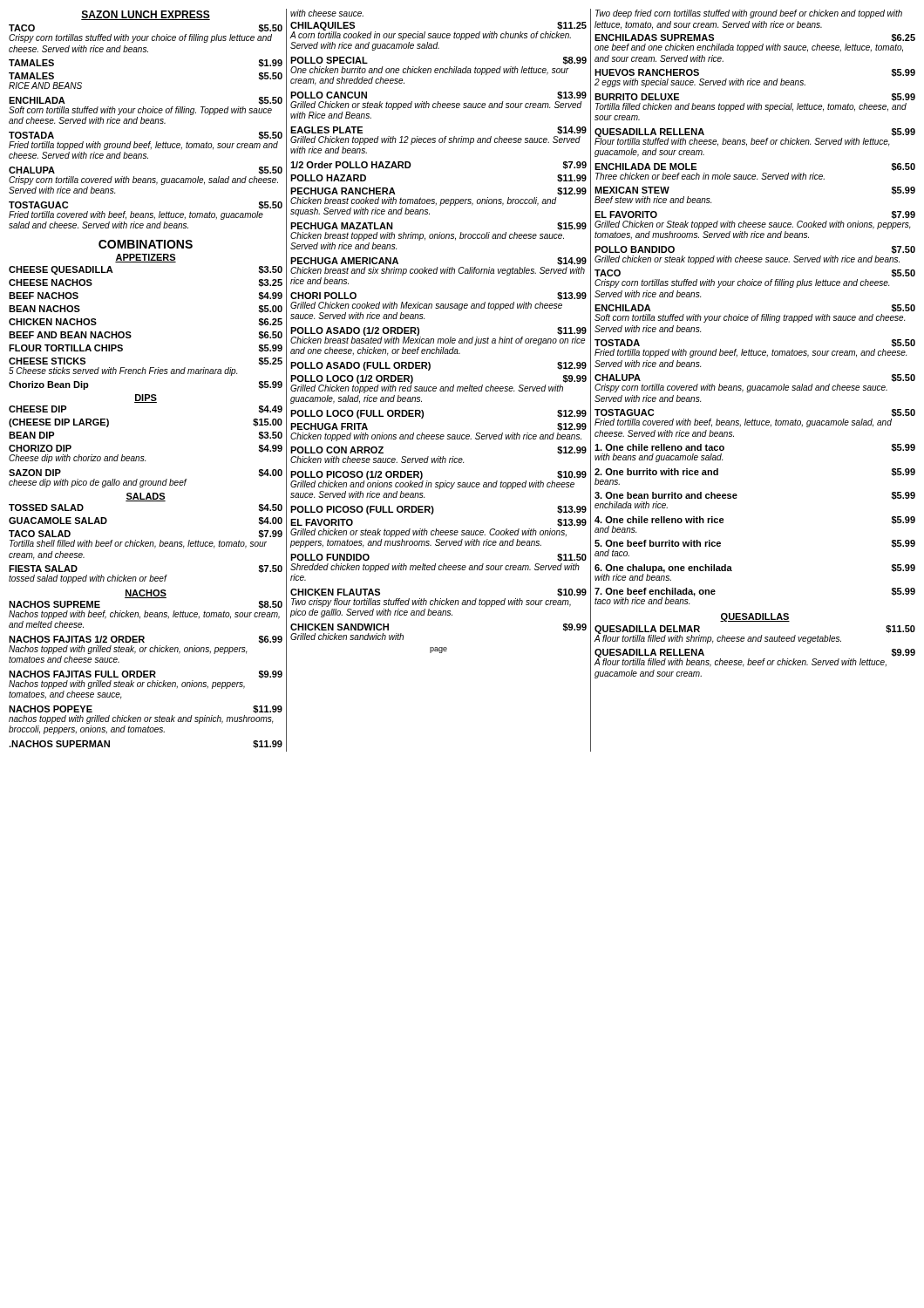Click on the list item containing "NACHOS SUPREME$8.50 Nachos topped"
This screenshot has width=924, height=1308.
pyautogui.click(x=146, y=615)
